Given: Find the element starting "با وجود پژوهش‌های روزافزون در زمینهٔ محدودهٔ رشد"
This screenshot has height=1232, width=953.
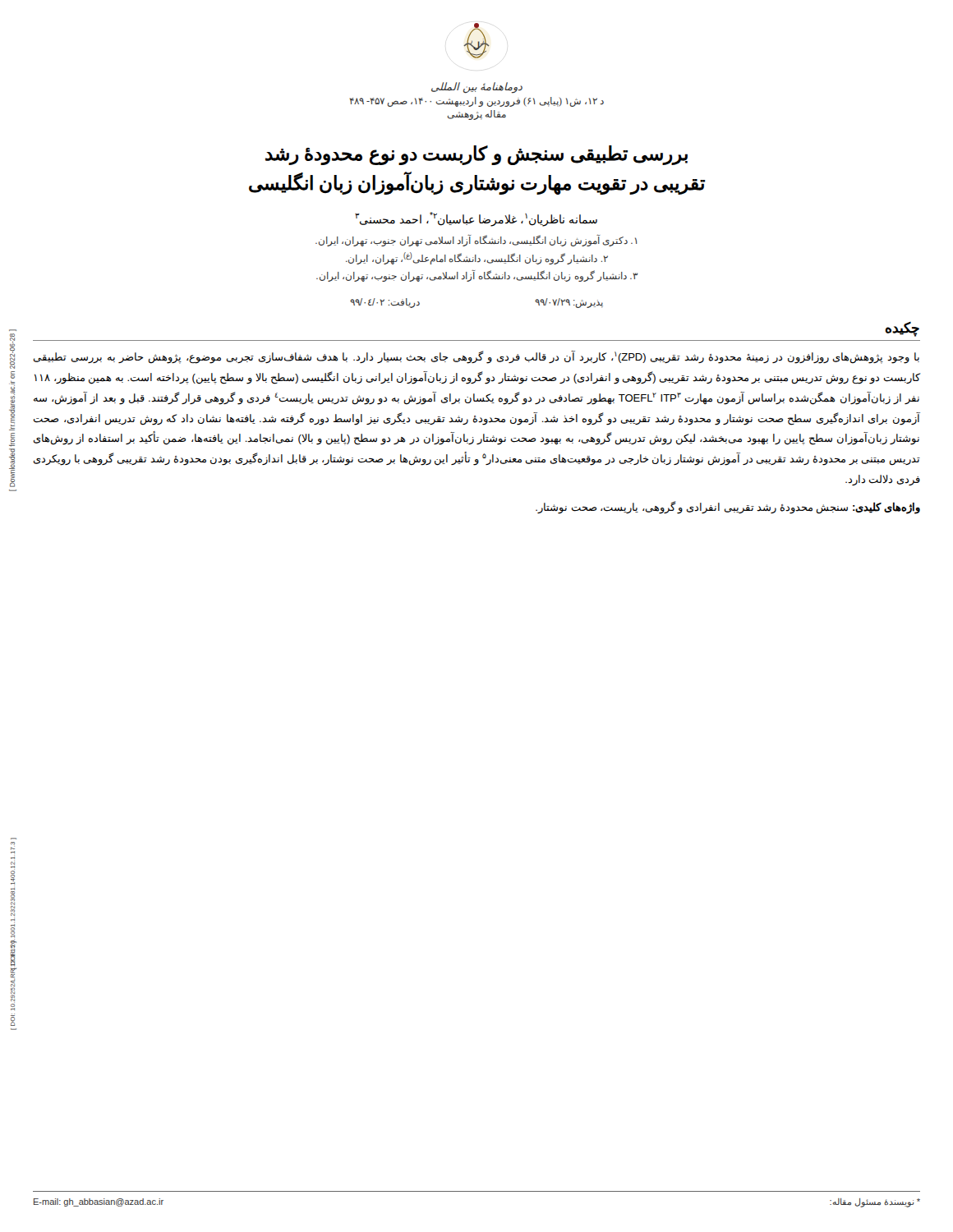Looking at the screenshot, I should tap(476, 418).
